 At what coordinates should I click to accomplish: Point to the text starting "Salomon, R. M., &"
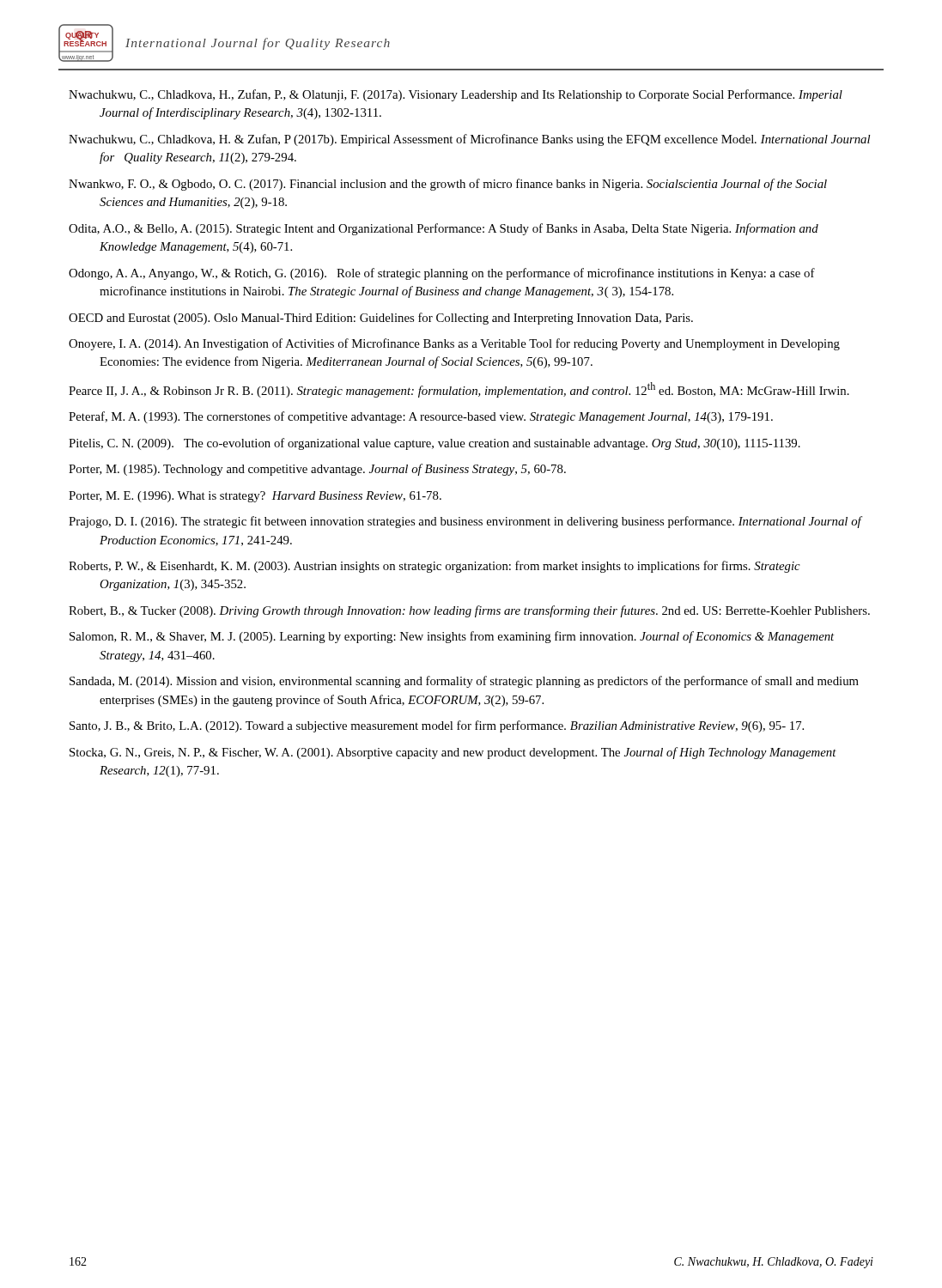[451, 646]
